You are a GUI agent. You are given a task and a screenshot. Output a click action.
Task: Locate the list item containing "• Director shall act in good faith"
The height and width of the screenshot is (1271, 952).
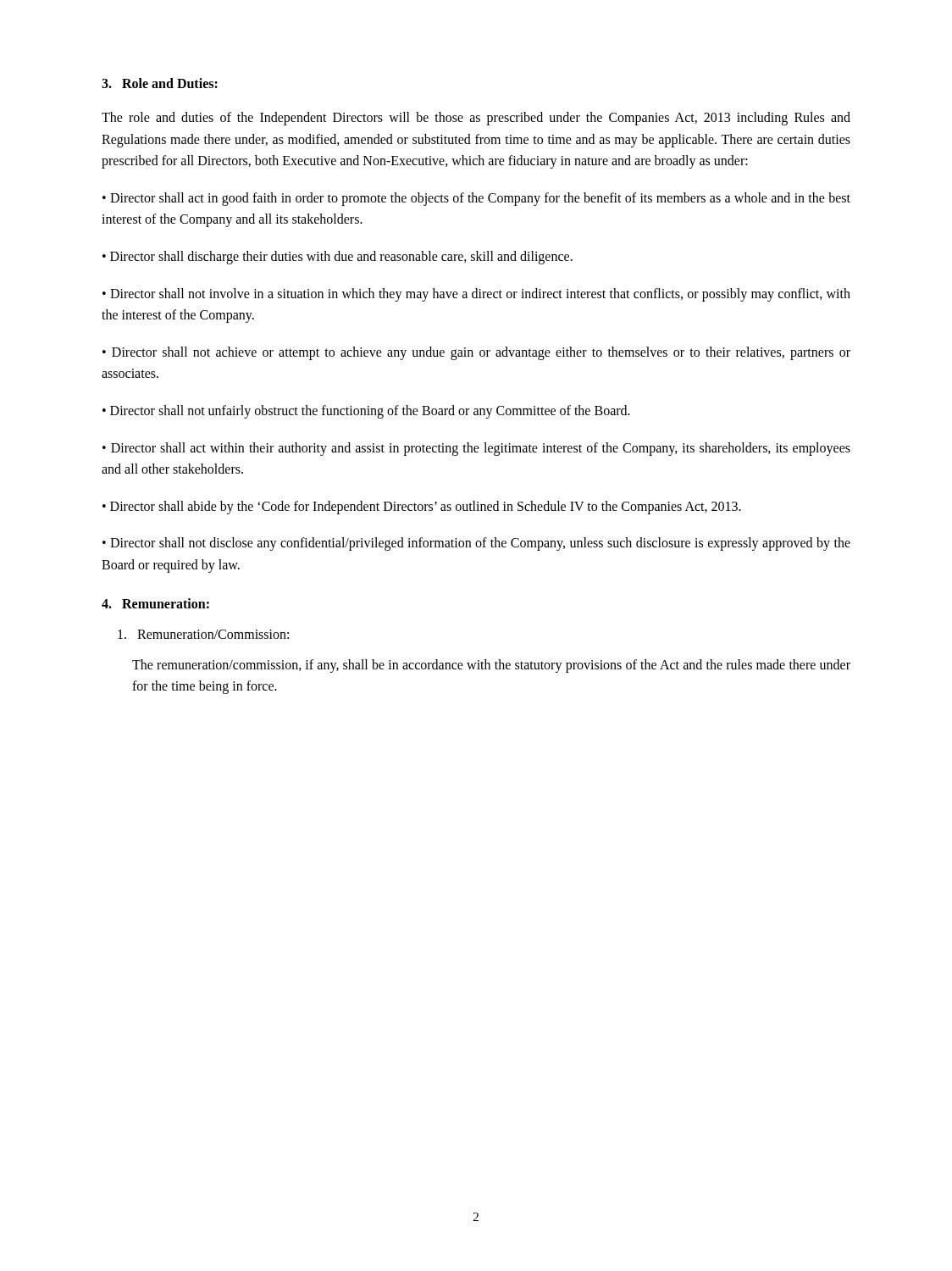[x=476, y=209]
